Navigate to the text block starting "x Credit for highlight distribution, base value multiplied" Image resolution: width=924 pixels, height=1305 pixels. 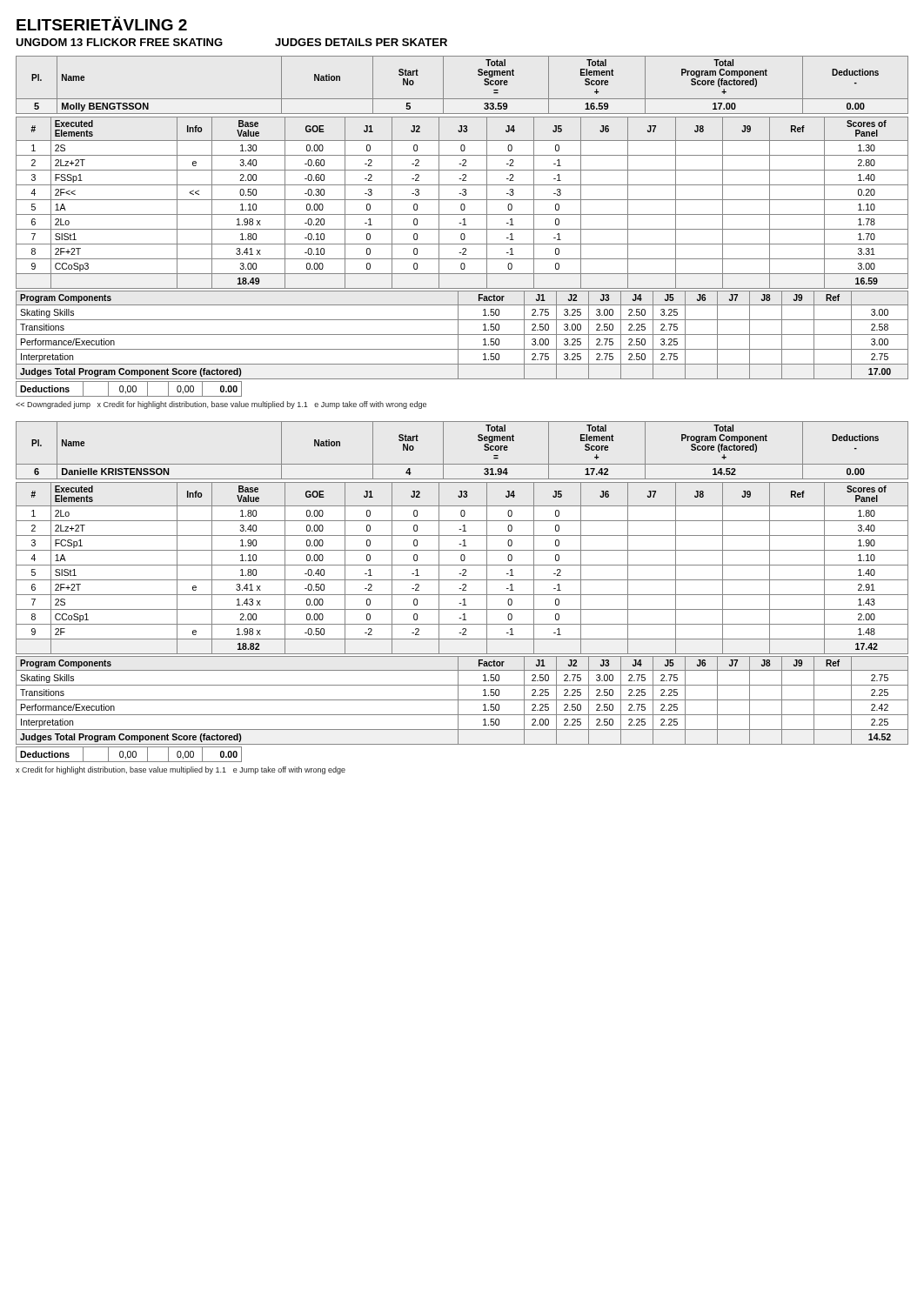click(x=181, y=770)
